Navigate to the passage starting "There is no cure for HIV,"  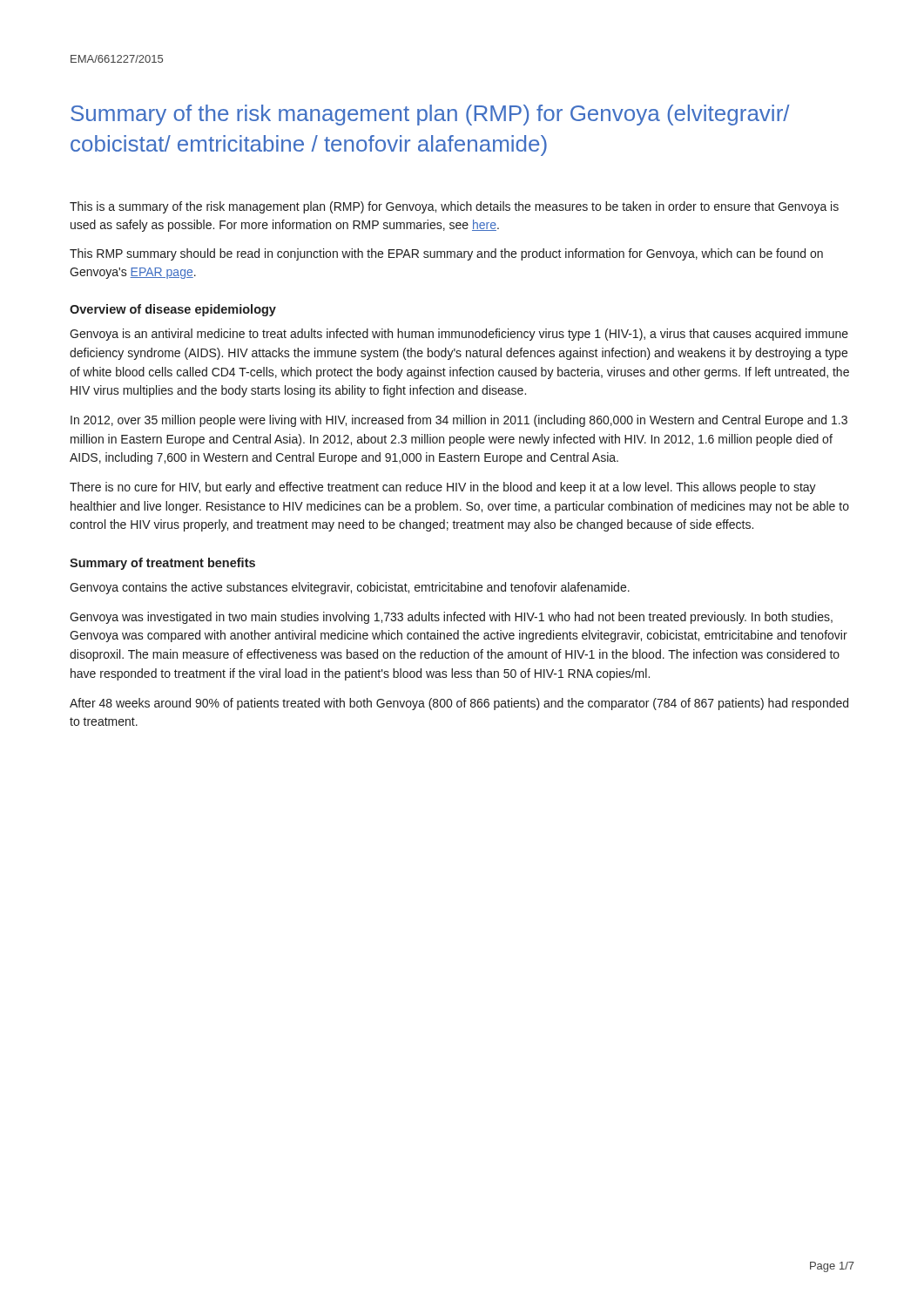coord(459,506)
